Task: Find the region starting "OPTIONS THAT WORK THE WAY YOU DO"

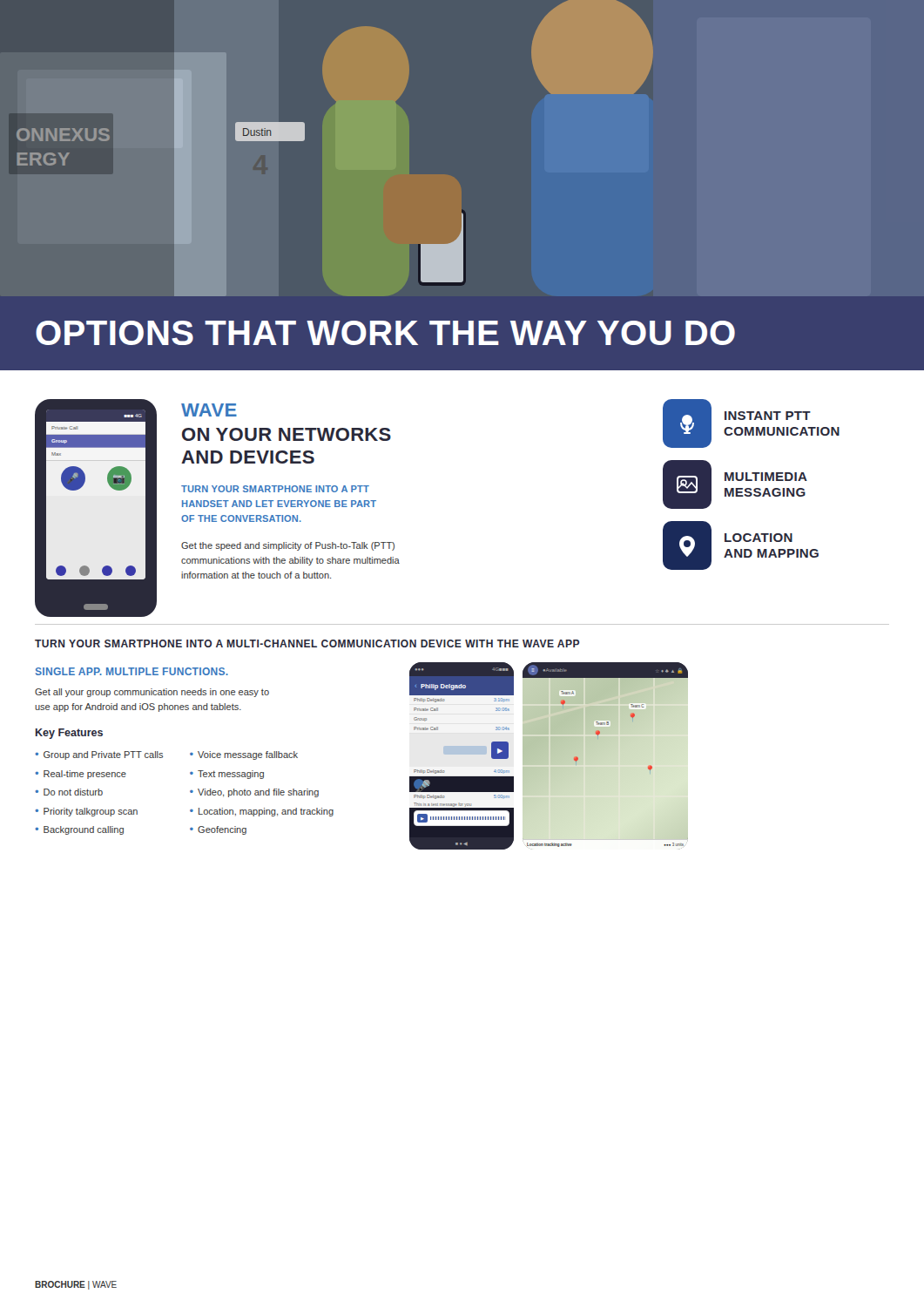Action: click(462, 333)
